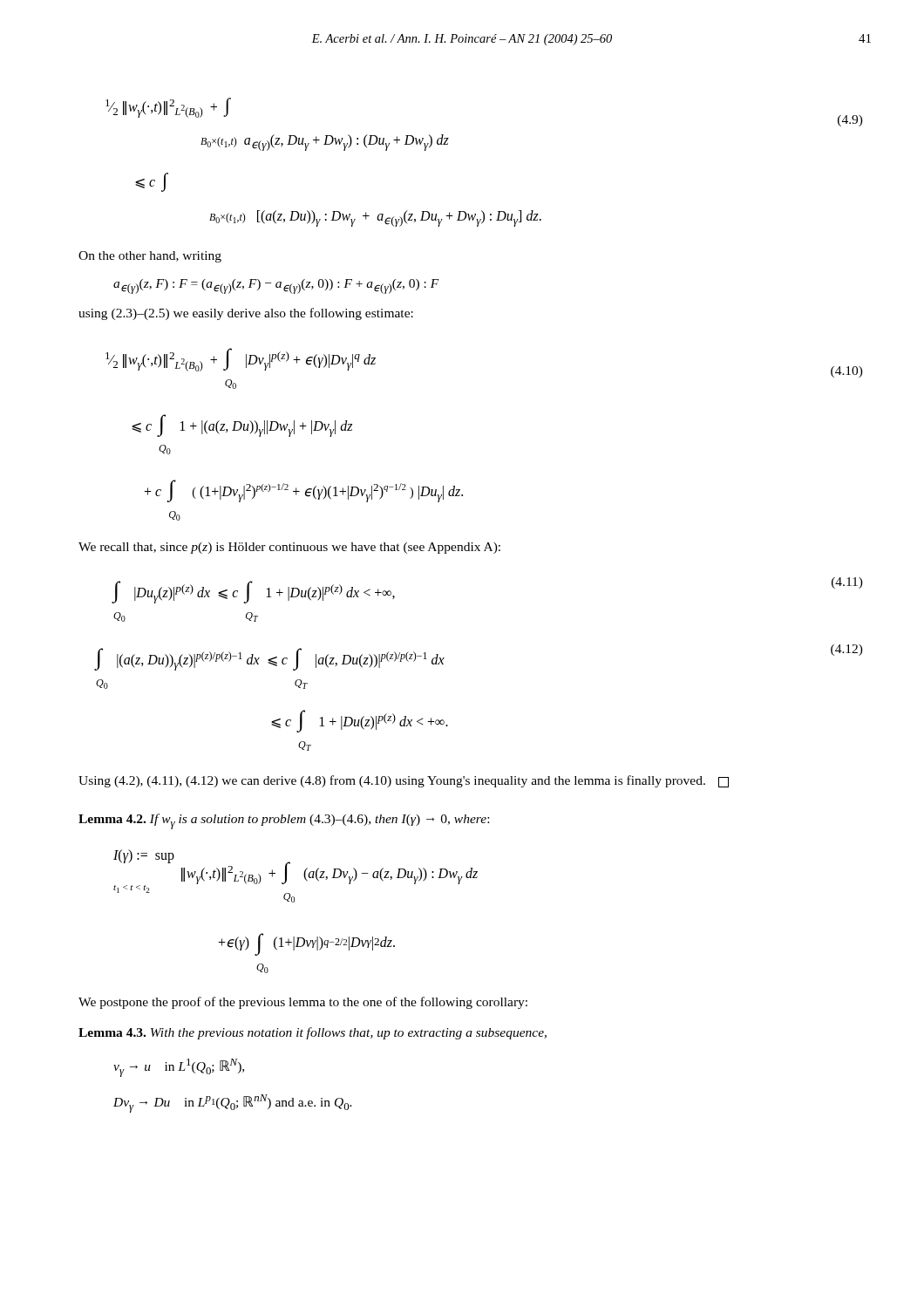Find the formula that says "Dvγ → Du"
Screen dimensions: 1308x924
tap(233, 1102)
